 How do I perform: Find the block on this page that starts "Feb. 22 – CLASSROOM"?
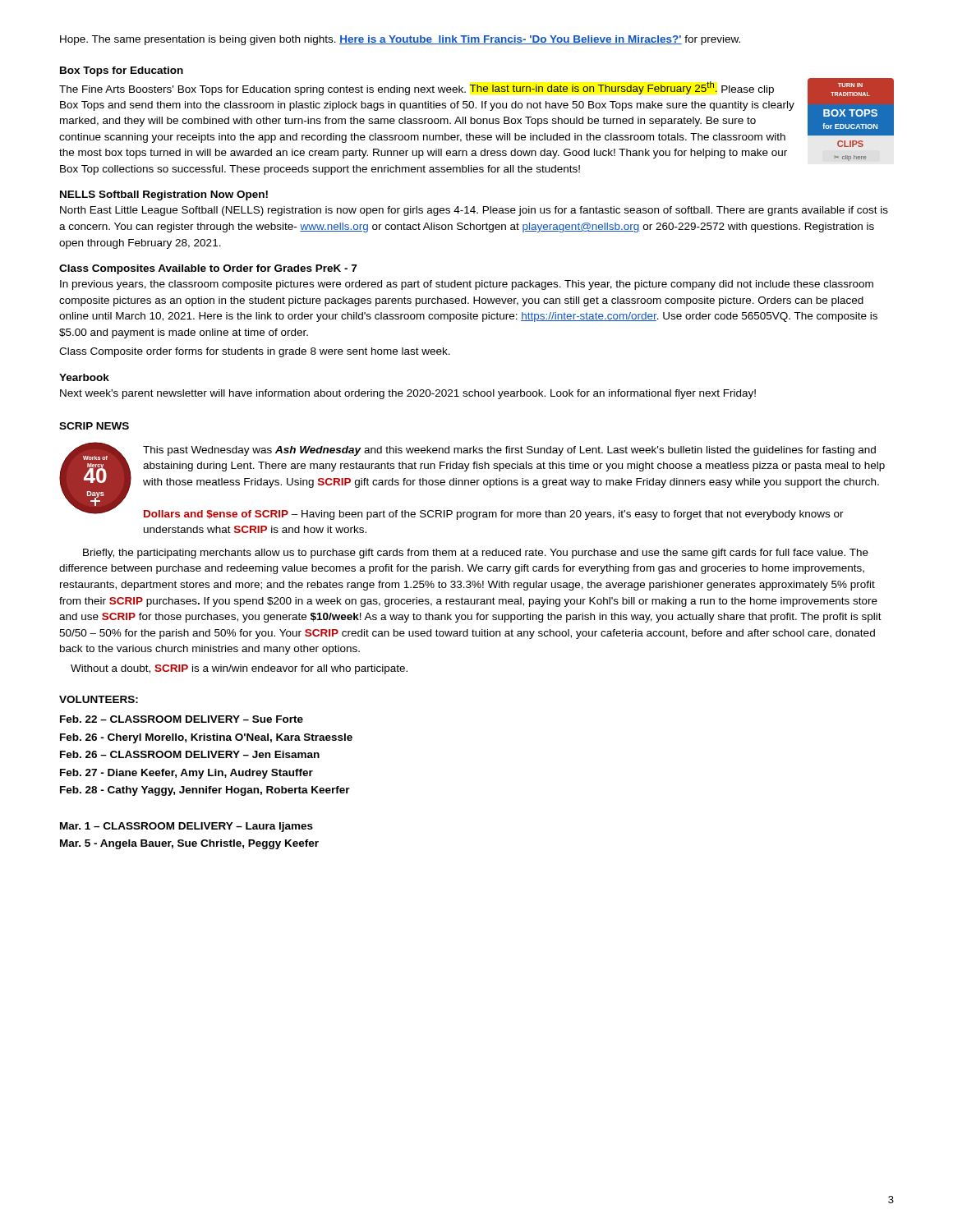click(x=181, y=719)
